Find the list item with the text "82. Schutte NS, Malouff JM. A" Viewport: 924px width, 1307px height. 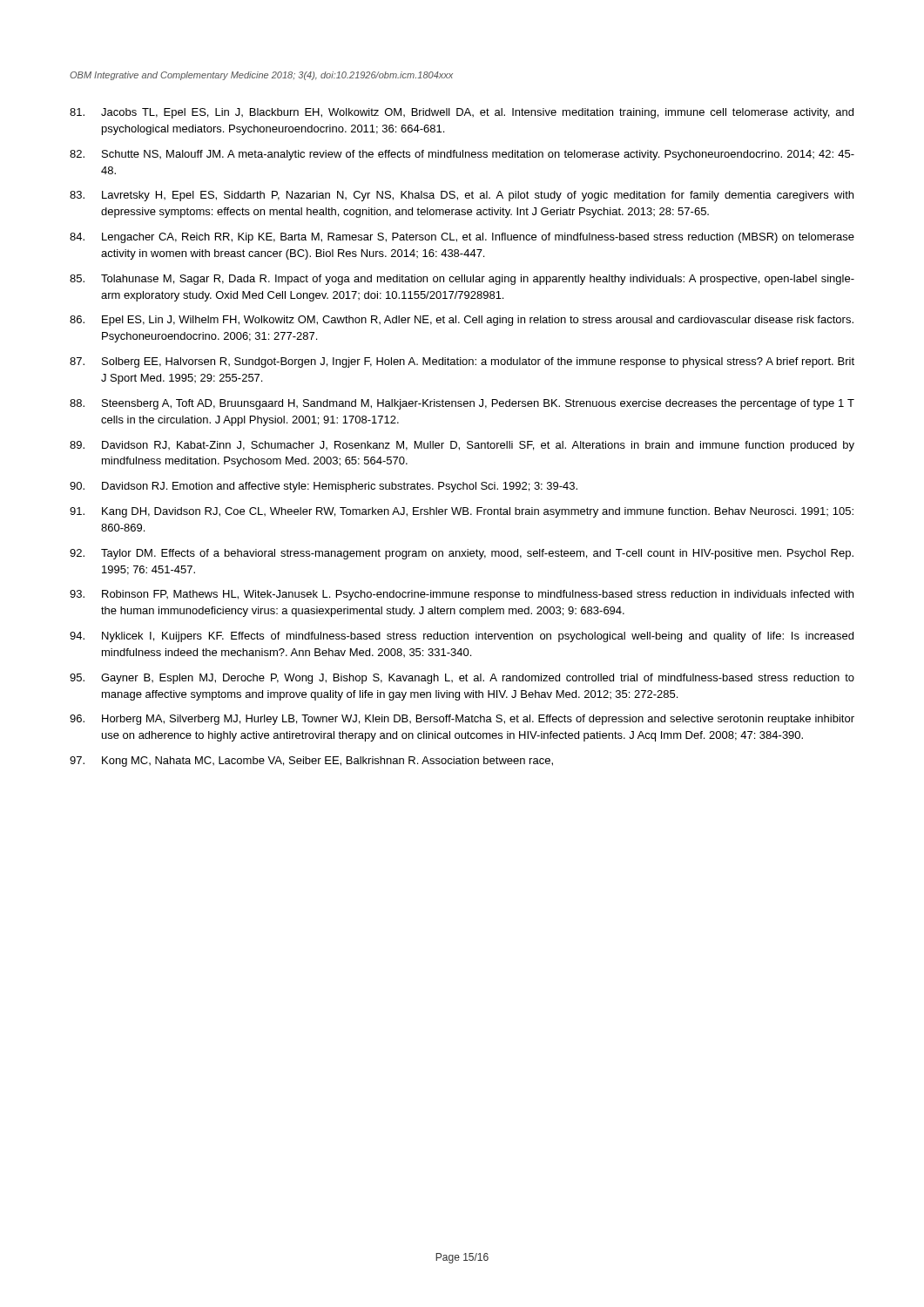462,163
